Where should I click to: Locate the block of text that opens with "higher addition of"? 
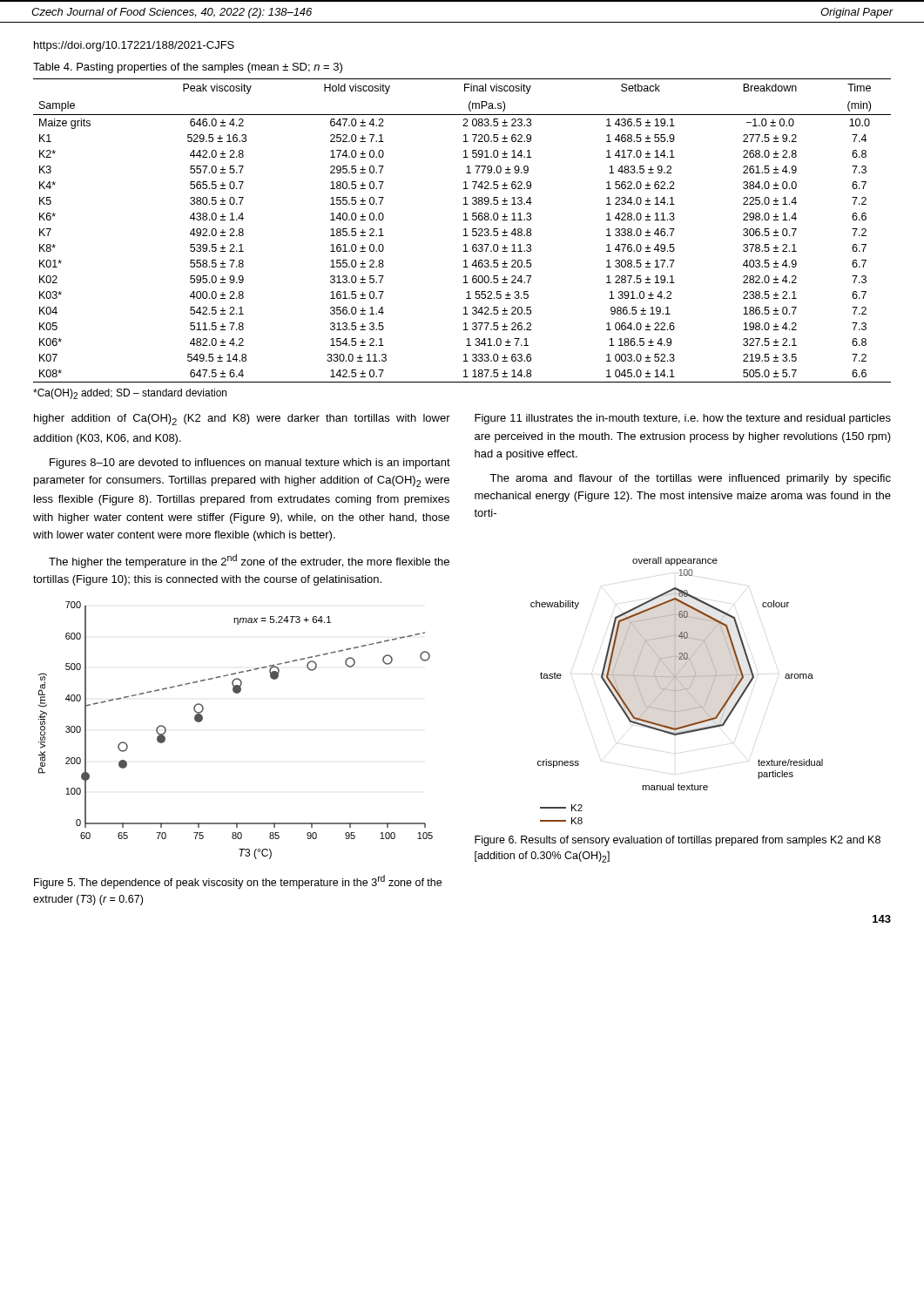241,428
